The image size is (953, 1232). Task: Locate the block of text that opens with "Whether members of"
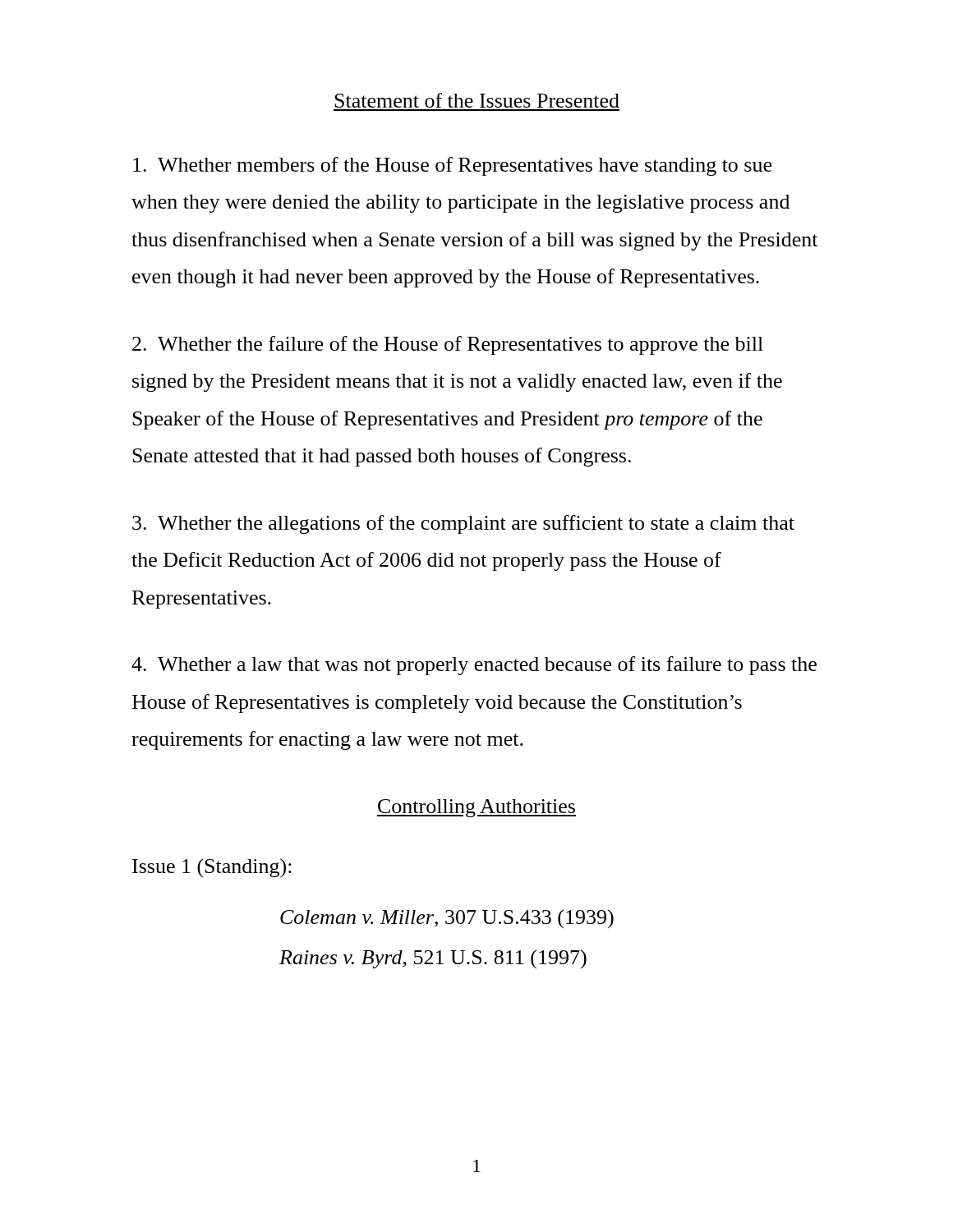[x=476, y=221]
